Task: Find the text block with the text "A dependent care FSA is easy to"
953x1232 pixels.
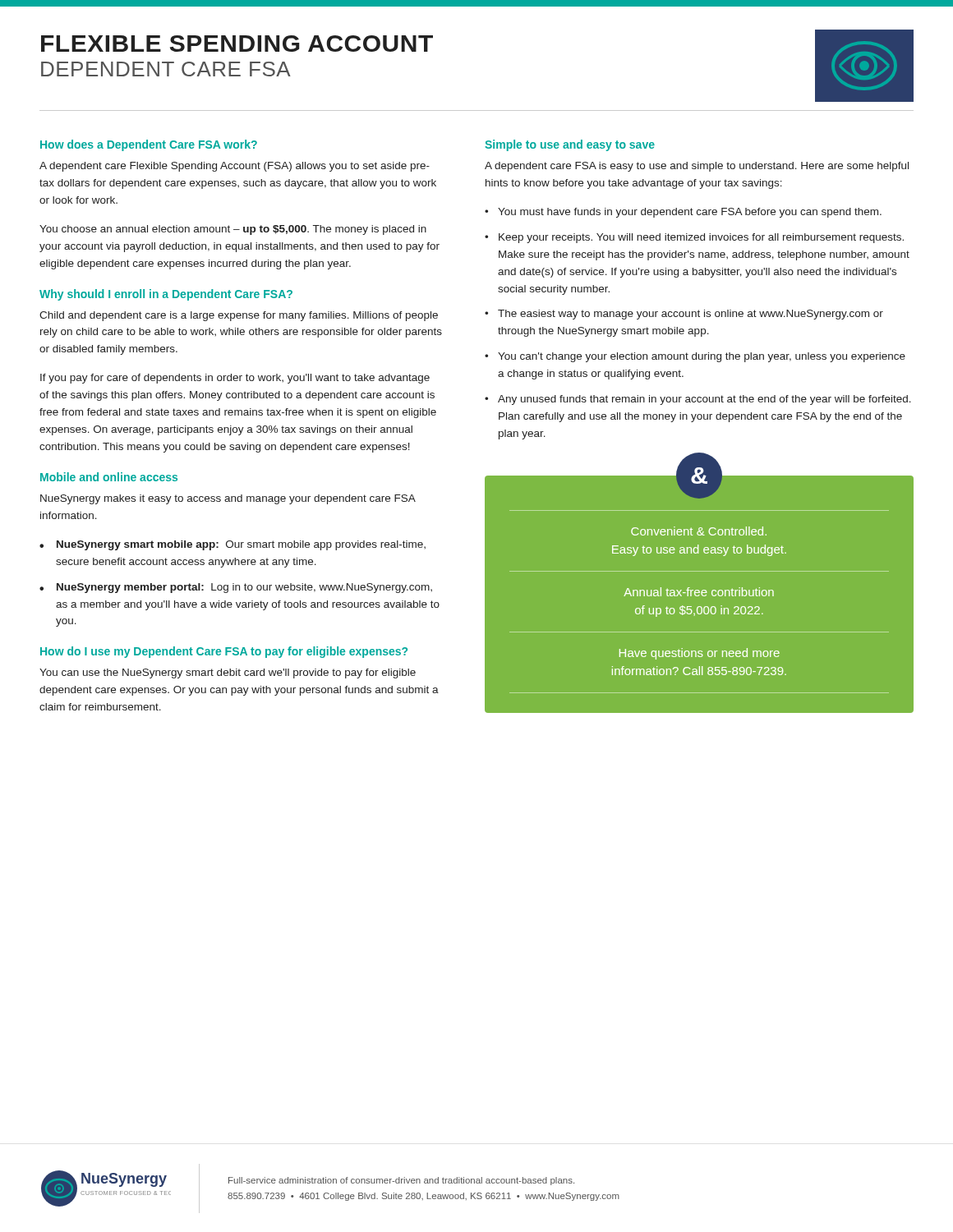Action: pyautogui.click(x=699, y=175)
